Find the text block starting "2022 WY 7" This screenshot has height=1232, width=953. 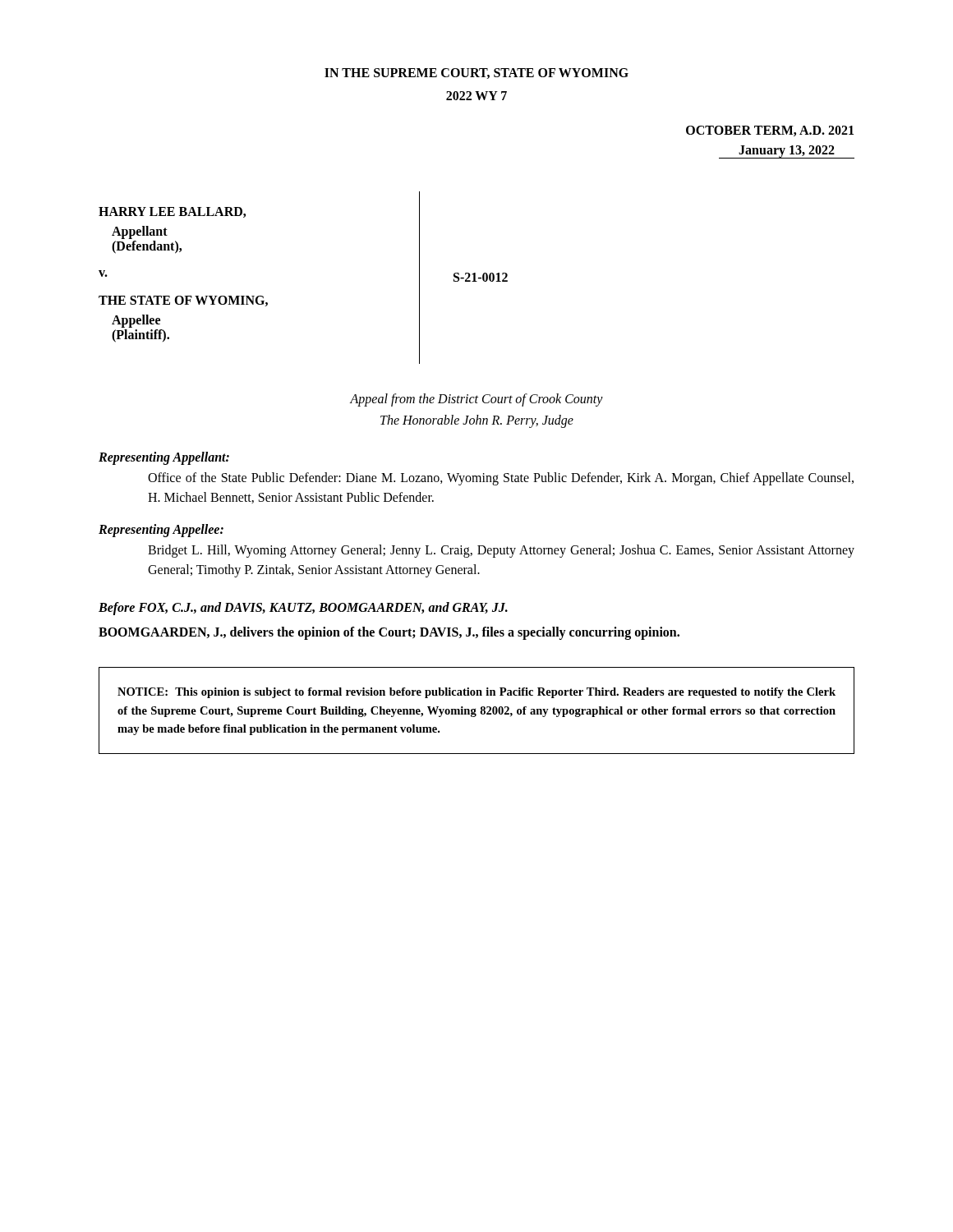click(x=476, y=96)
